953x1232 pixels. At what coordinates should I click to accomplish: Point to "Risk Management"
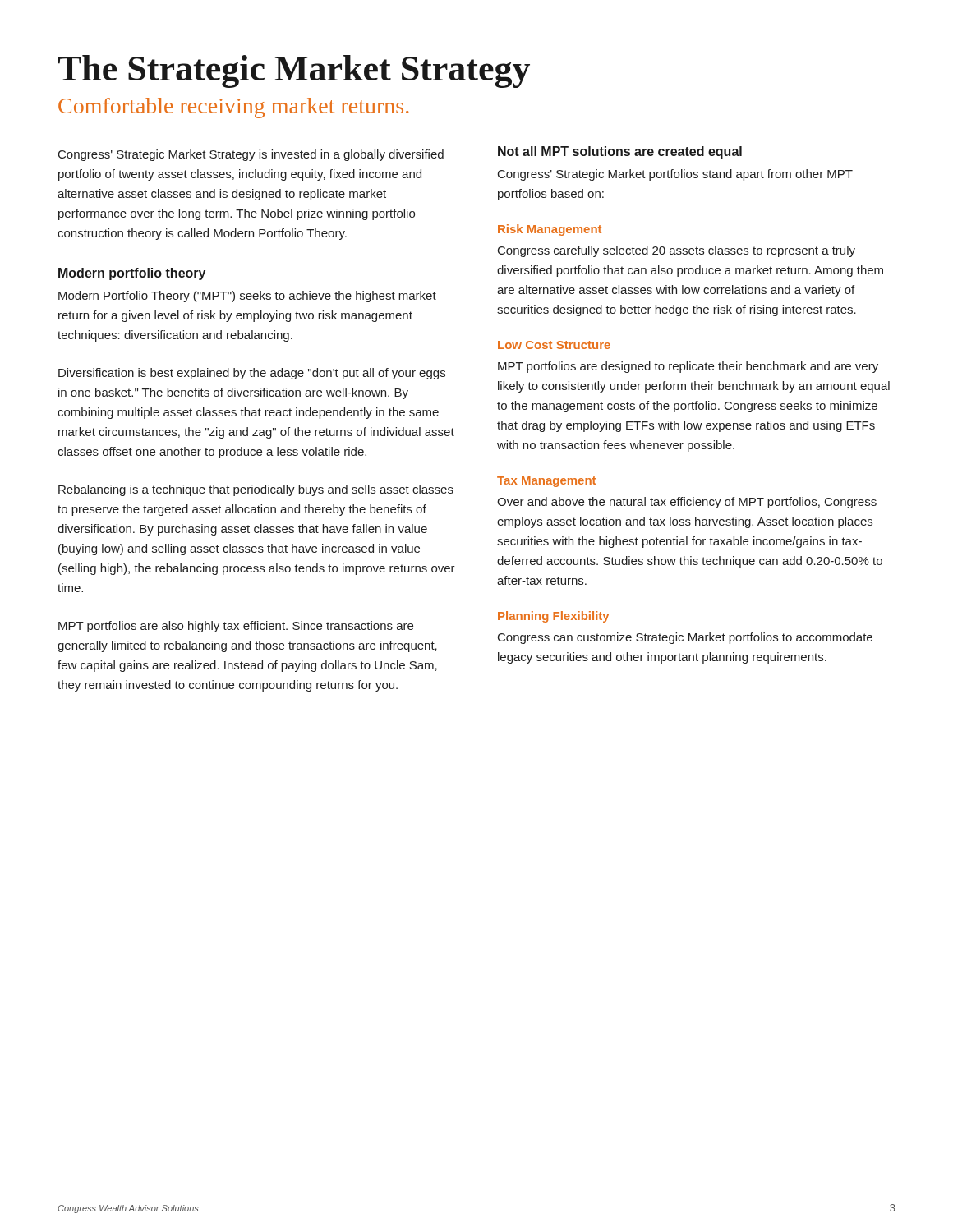click(549, 229)
